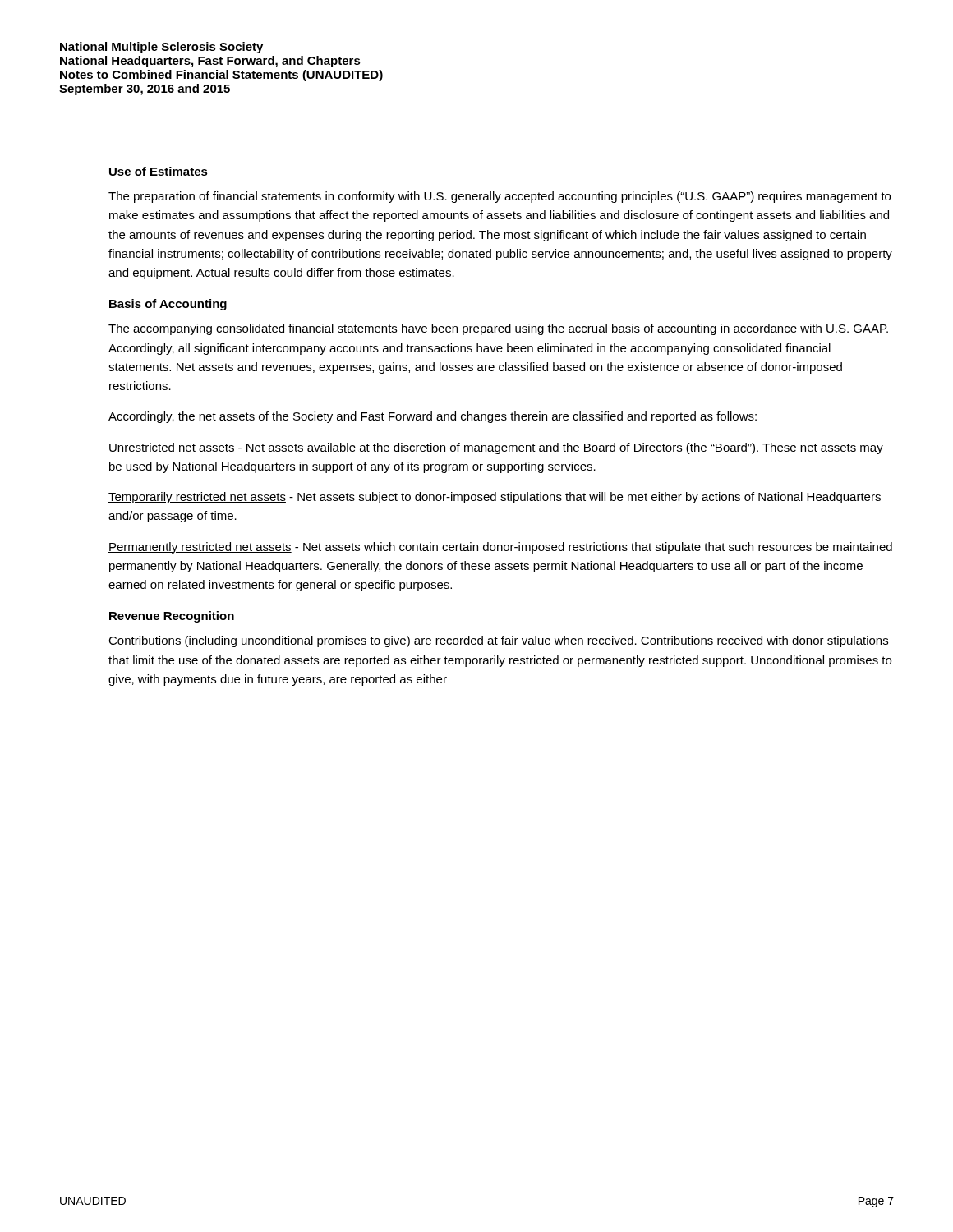Point to the block starting "Contributions (including unconditional promises to"

pyautogui.click(x=500, y=660)
